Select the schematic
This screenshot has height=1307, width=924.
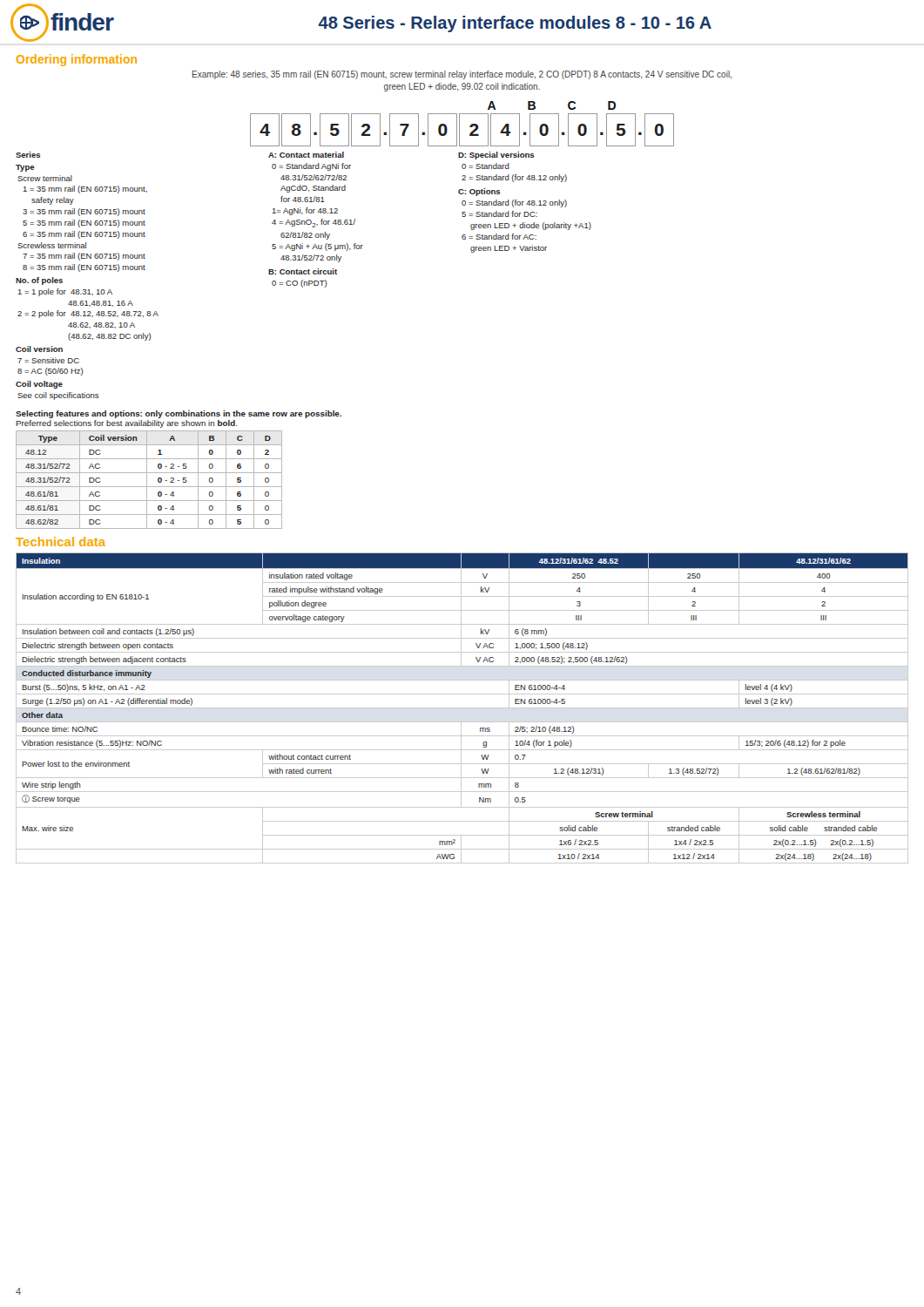[x=462, y=314]
